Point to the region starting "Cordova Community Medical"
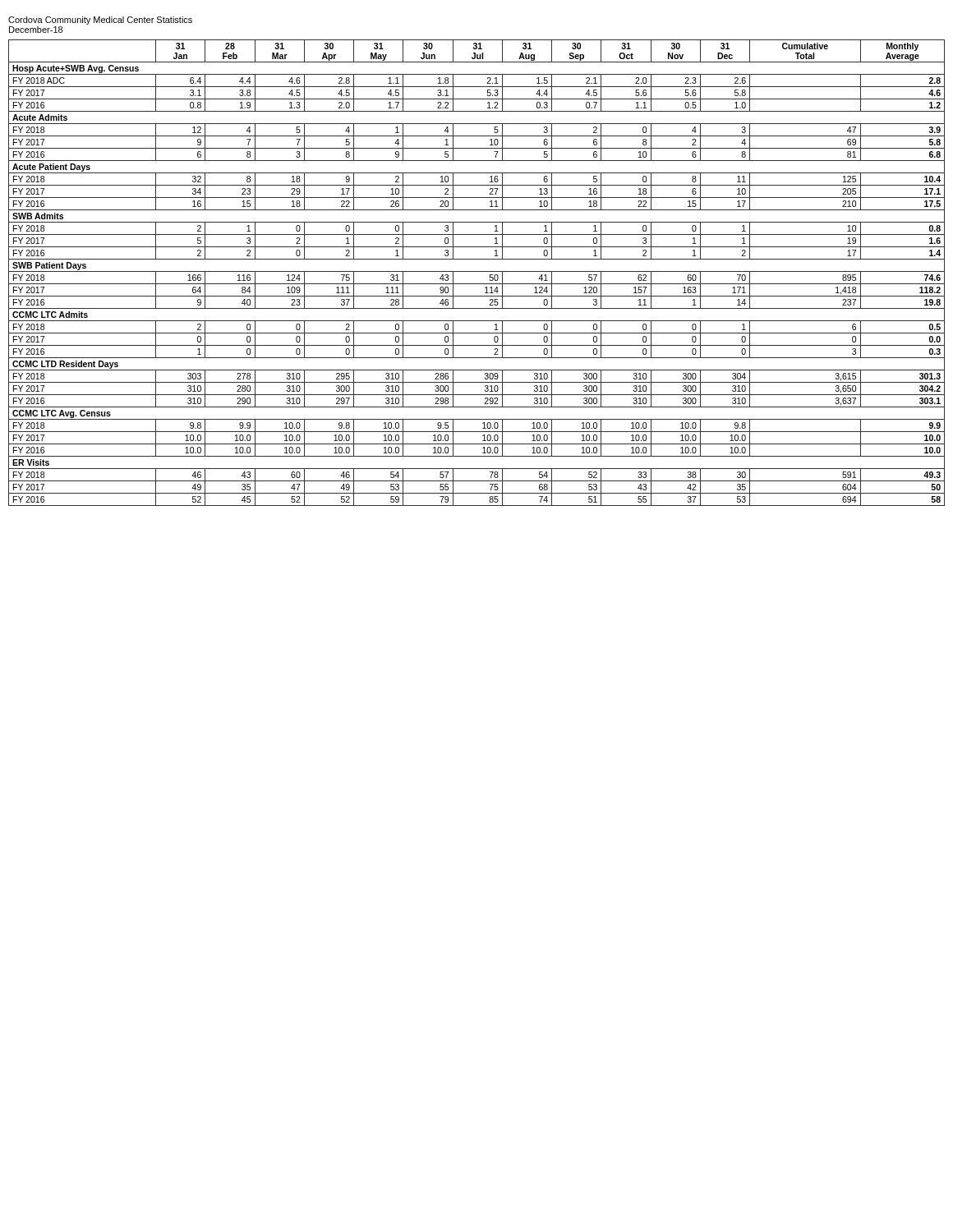This screenshot has height=1232, width=953. (100, 20)
